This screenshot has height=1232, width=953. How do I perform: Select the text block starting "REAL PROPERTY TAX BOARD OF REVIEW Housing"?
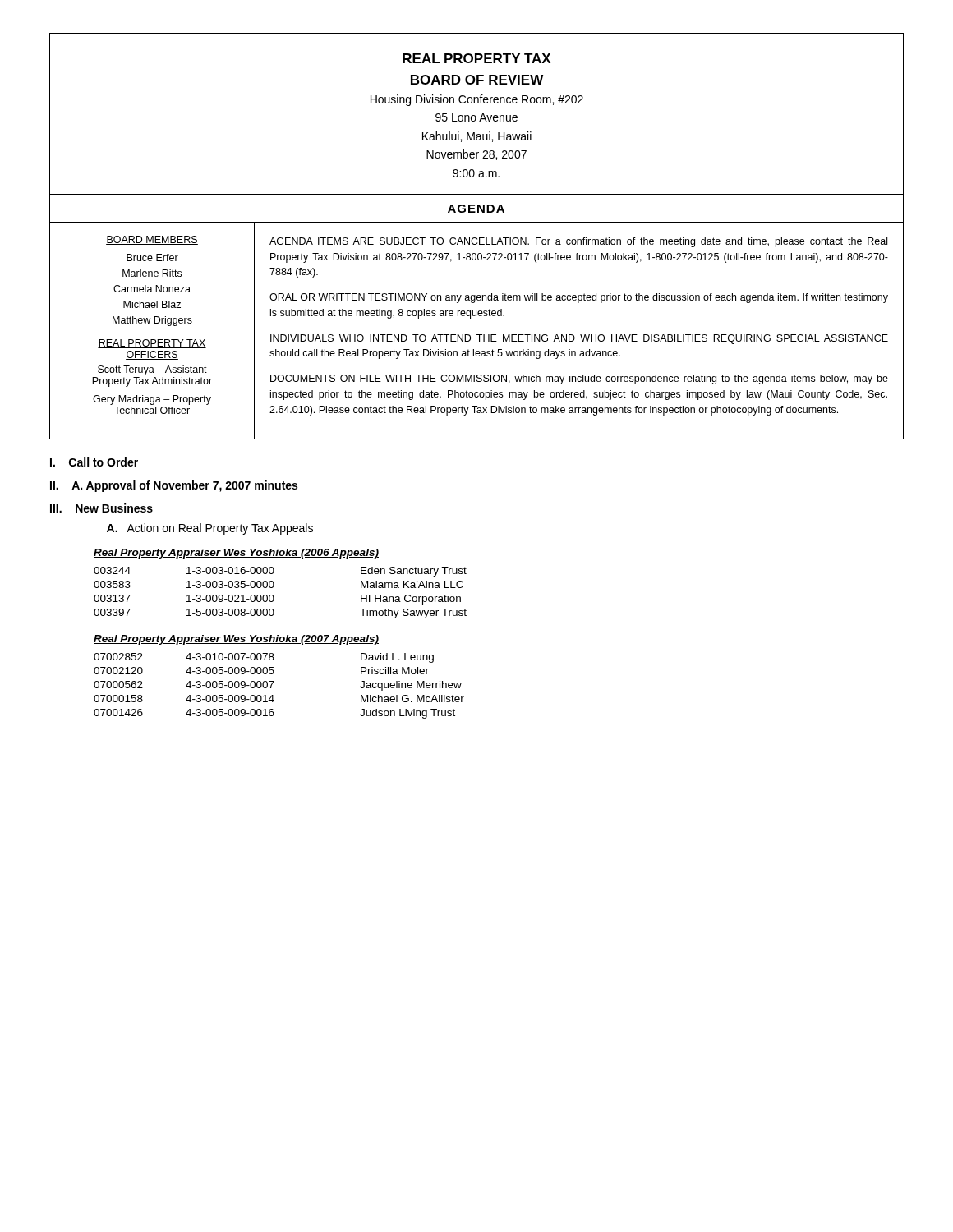click(476, 115)
